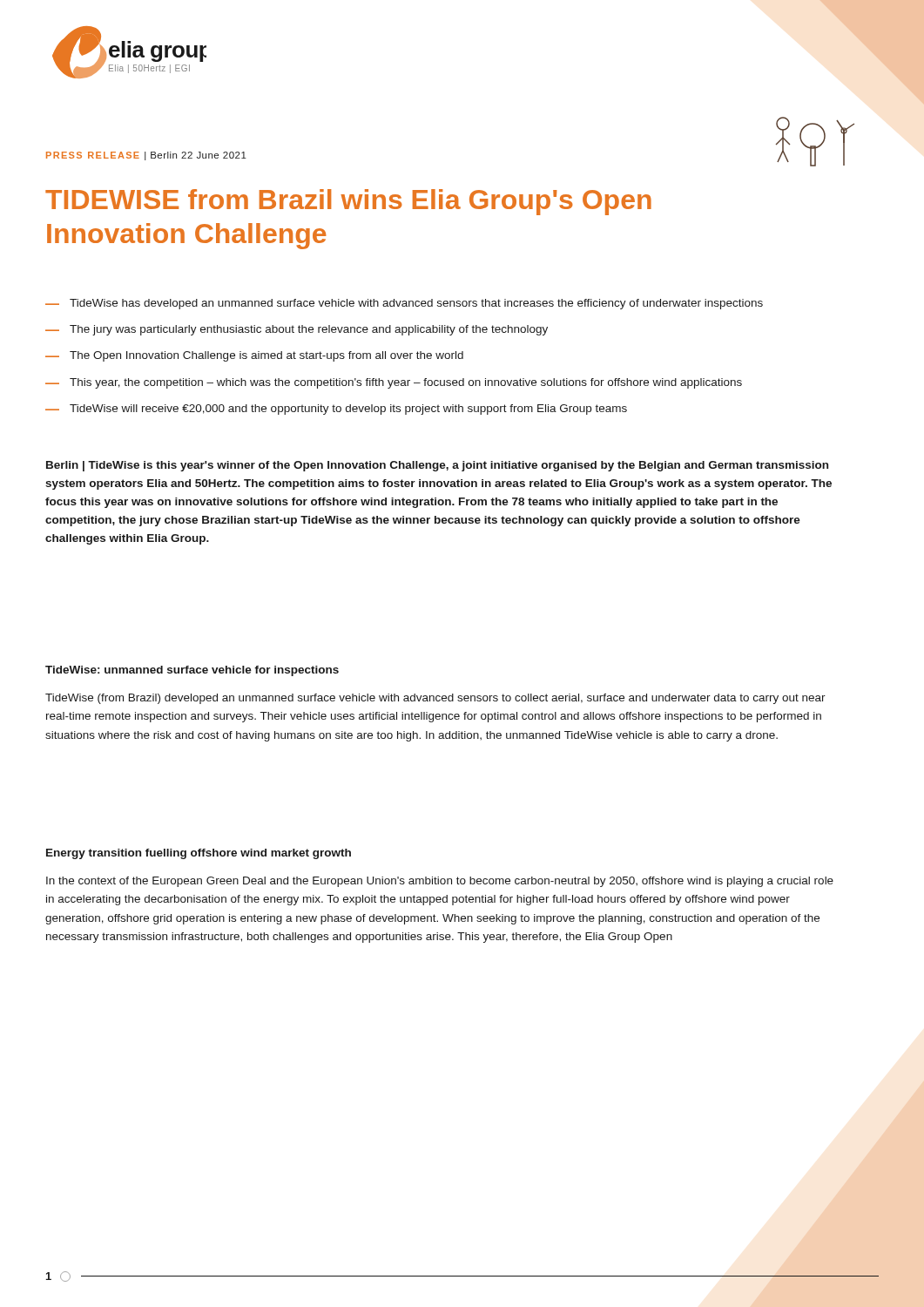Viewport: 924px width, 1307px height.
Task: Click the title that begins "TIDEWISE from Brazil wins Elia Group's Open"
Action: (x=349, y=217)
